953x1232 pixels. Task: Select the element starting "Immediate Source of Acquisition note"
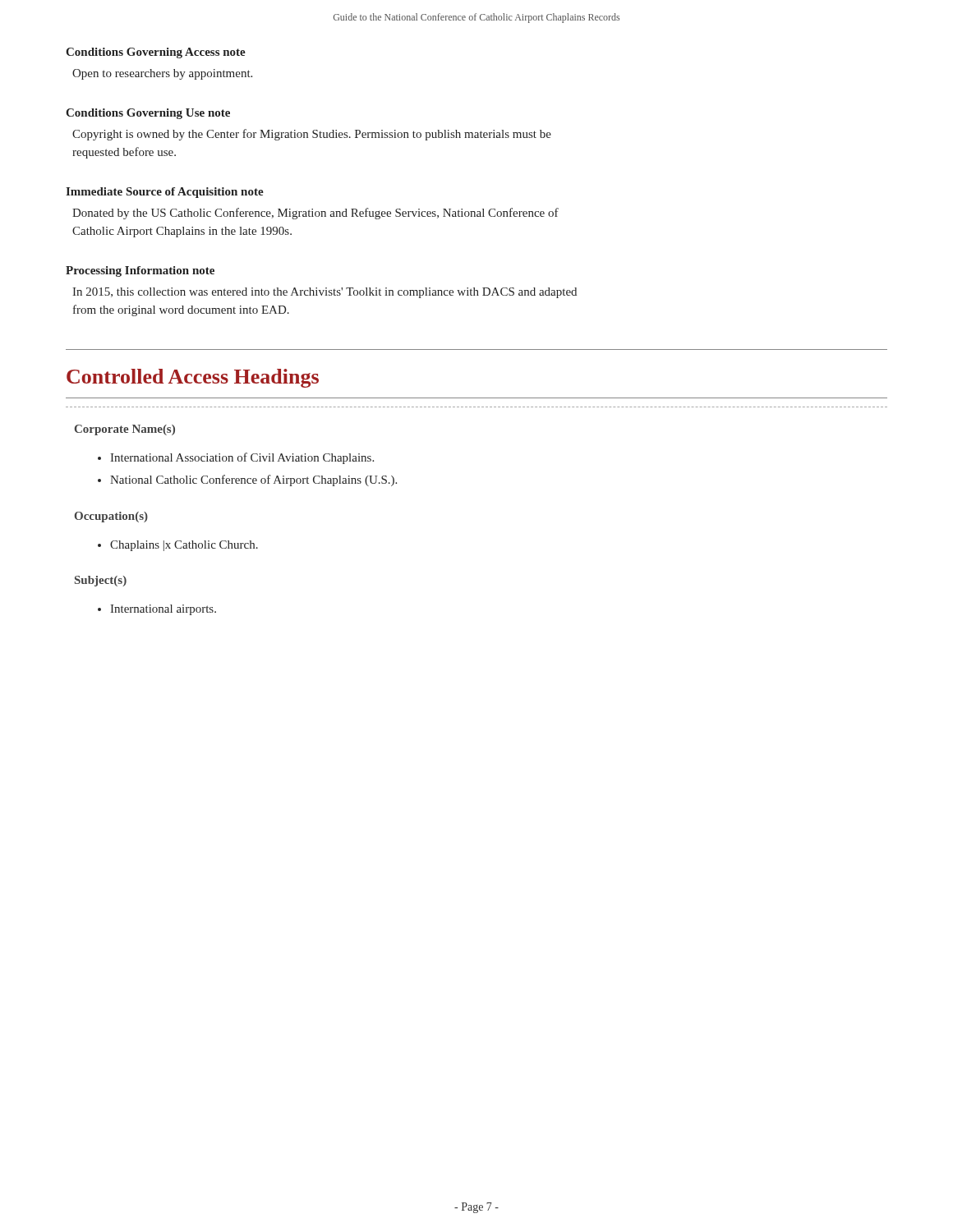click(x=165, y=191)
